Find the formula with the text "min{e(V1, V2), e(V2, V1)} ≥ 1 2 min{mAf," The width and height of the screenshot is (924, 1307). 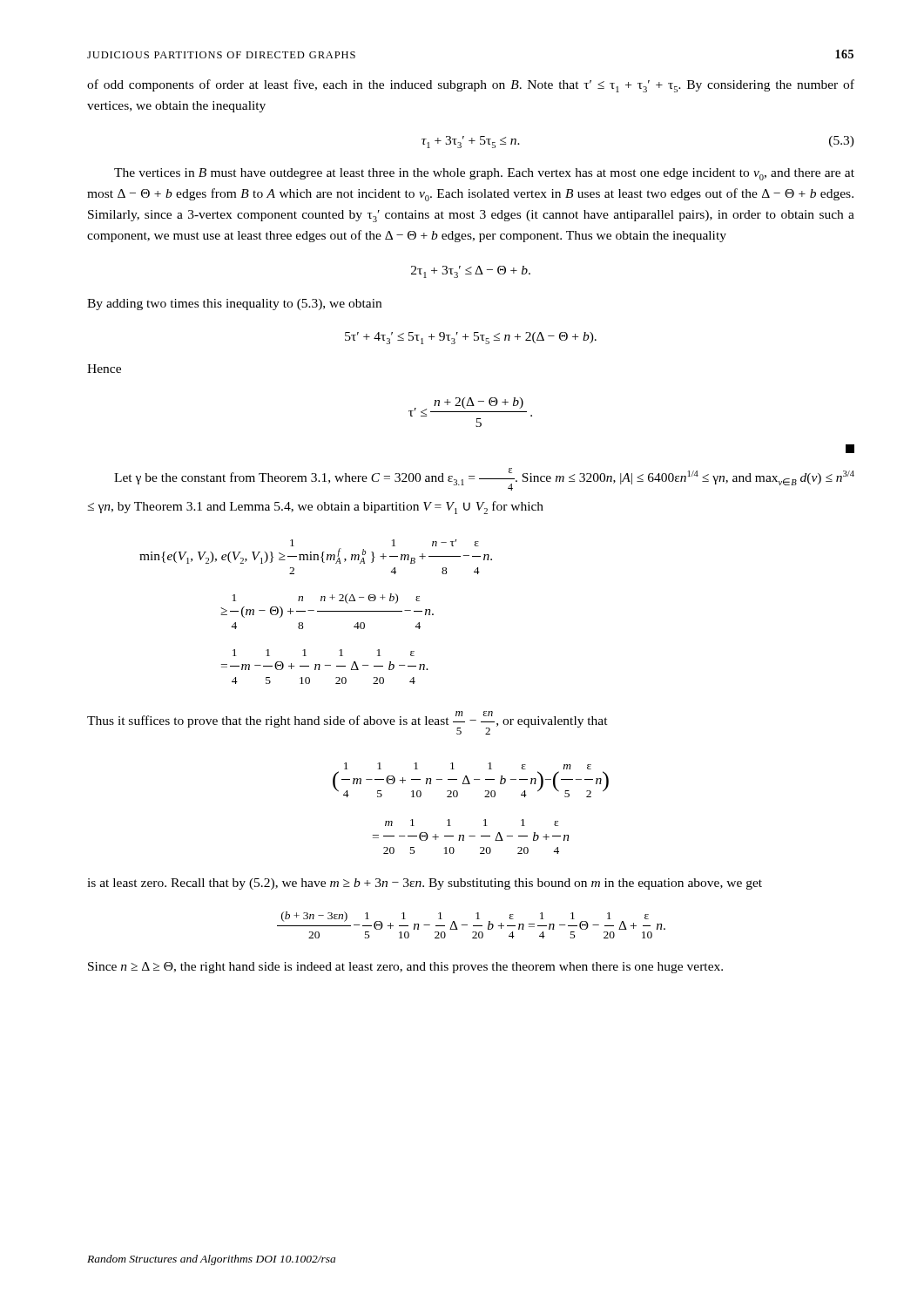tap(316, 612)
